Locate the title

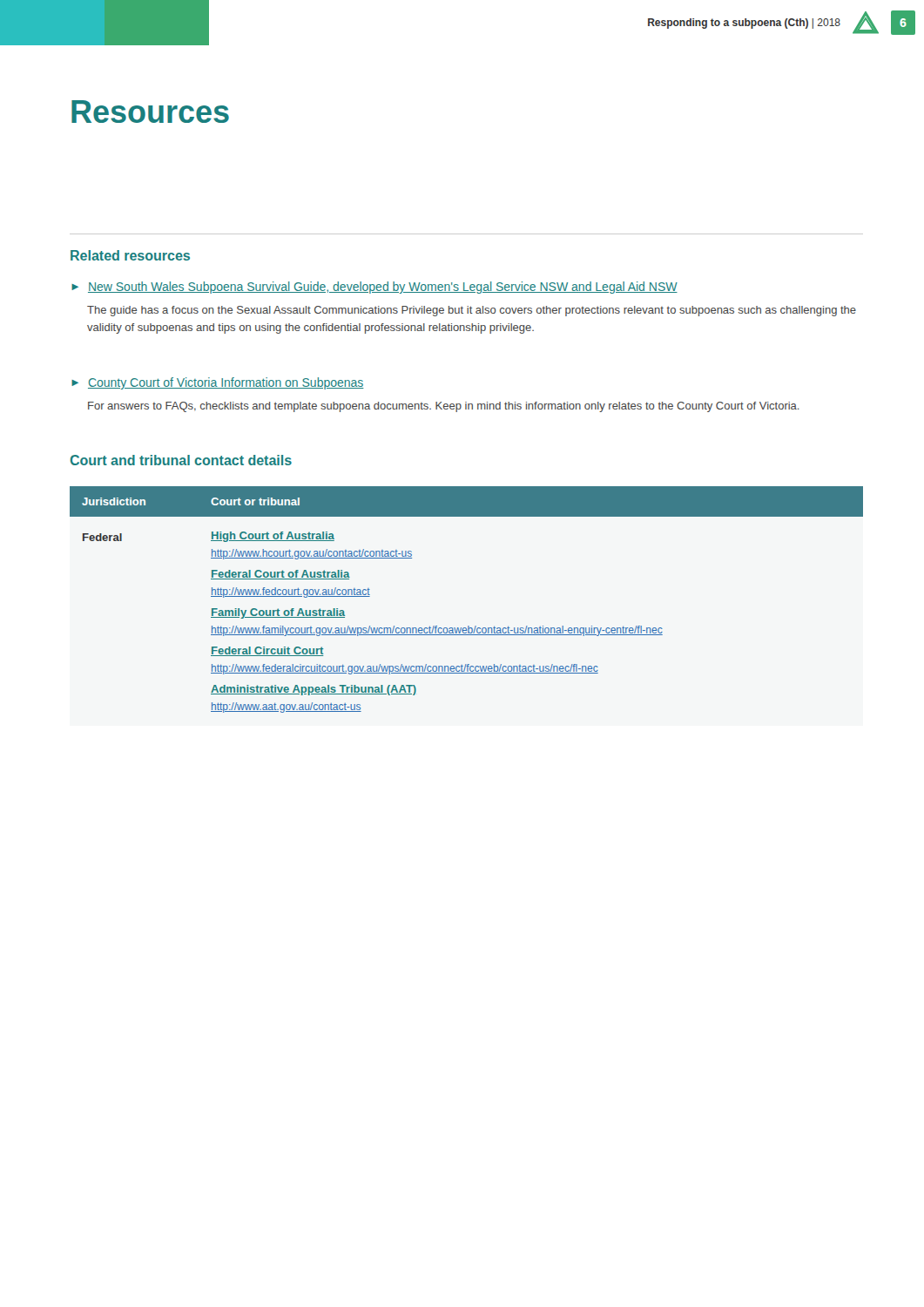pos(150,112)
